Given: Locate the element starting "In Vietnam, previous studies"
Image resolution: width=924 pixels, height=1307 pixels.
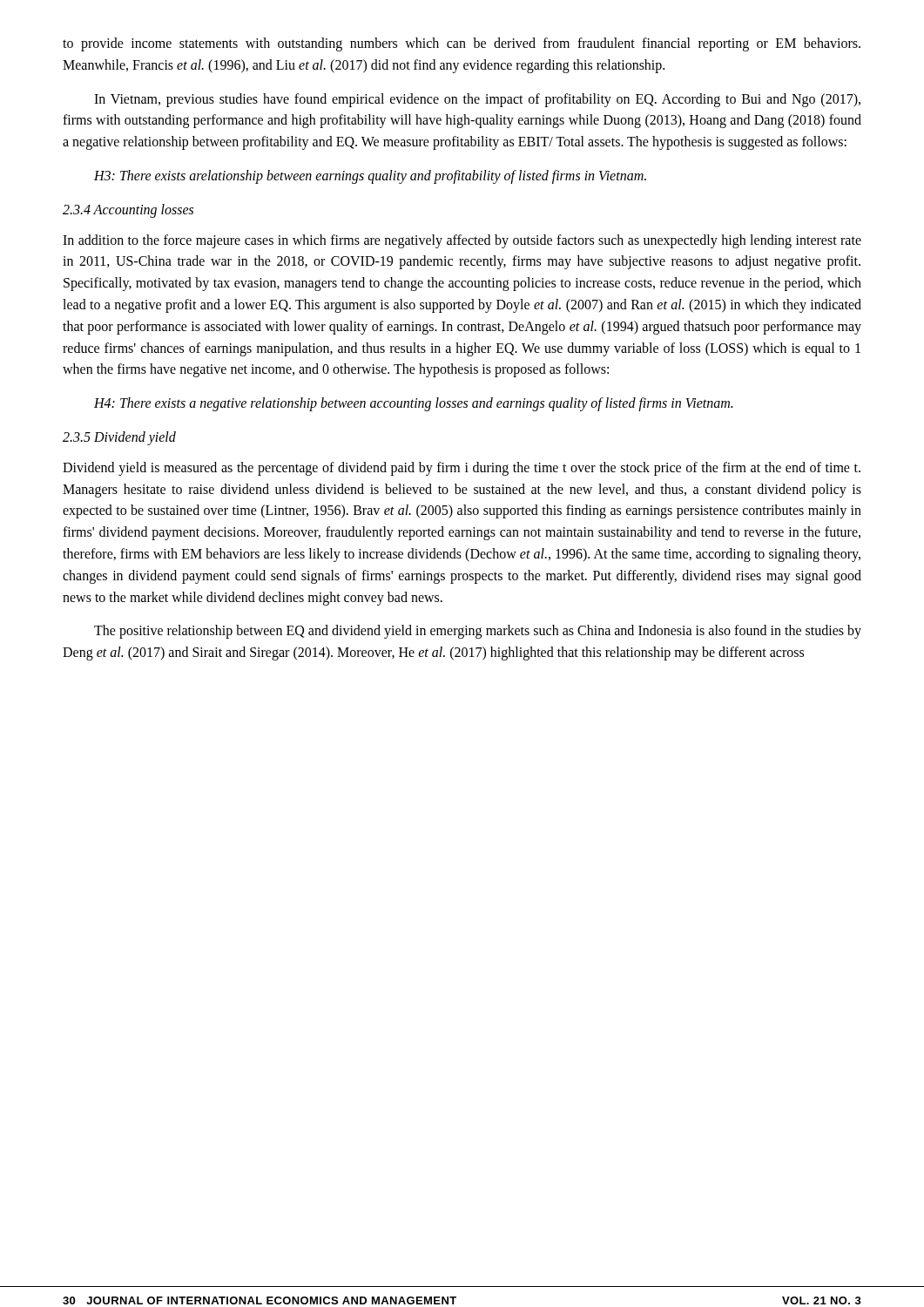Looking at the screenshot, I should (462, 121).
